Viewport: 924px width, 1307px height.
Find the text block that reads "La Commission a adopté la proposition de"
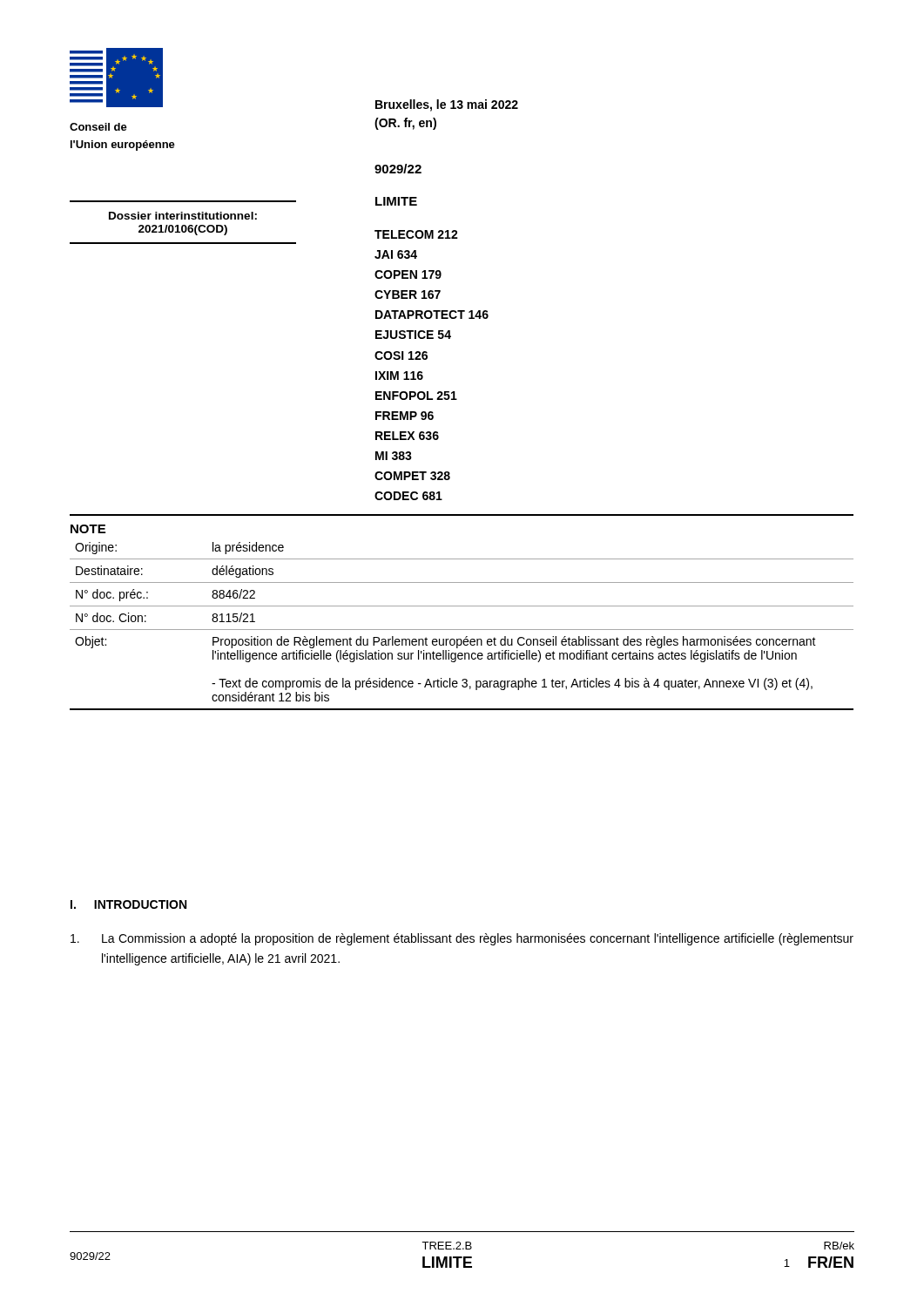(462, 949)
